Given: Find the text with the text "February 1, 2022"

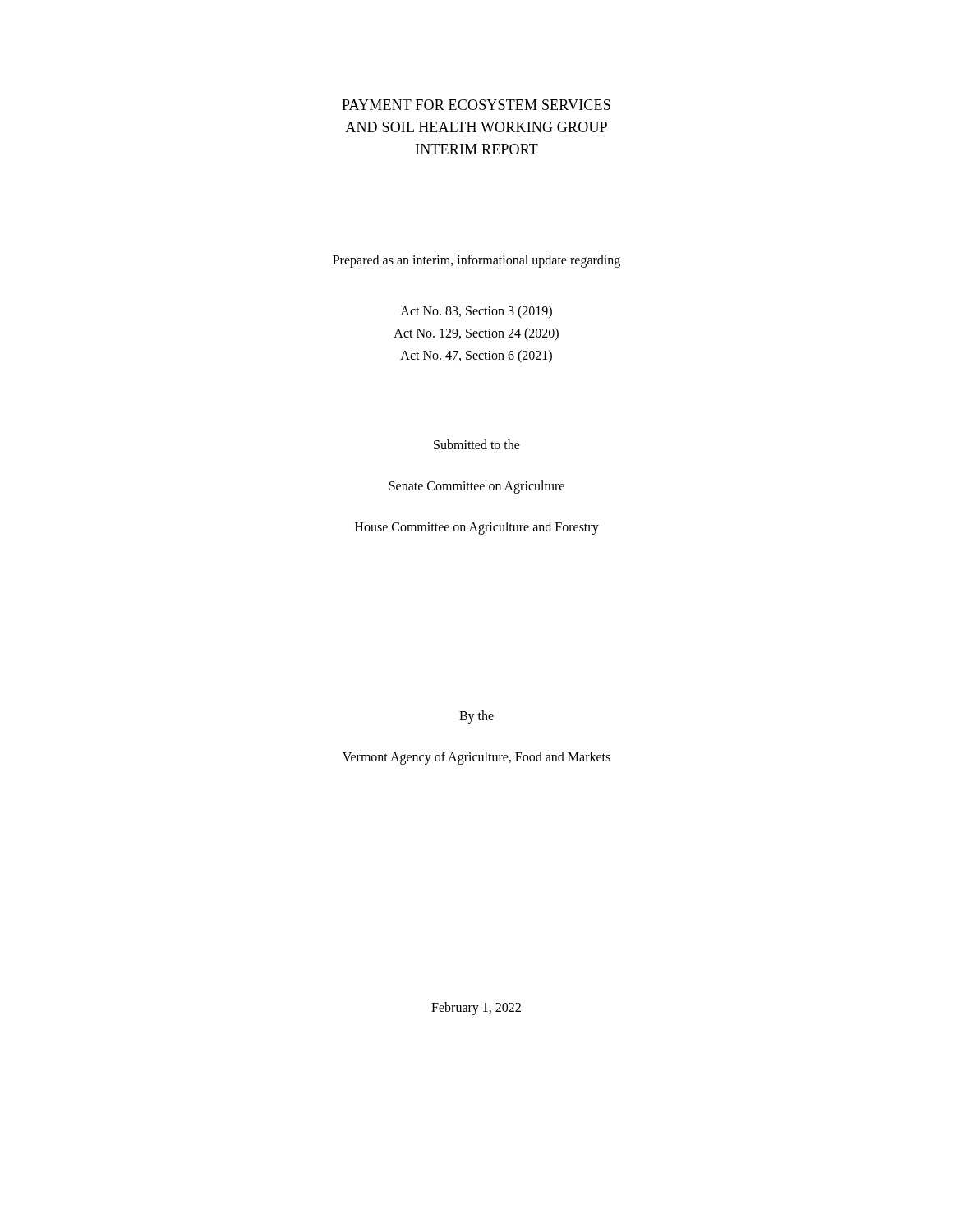Looking at the screenshot, I should (x=476, y=1007).
